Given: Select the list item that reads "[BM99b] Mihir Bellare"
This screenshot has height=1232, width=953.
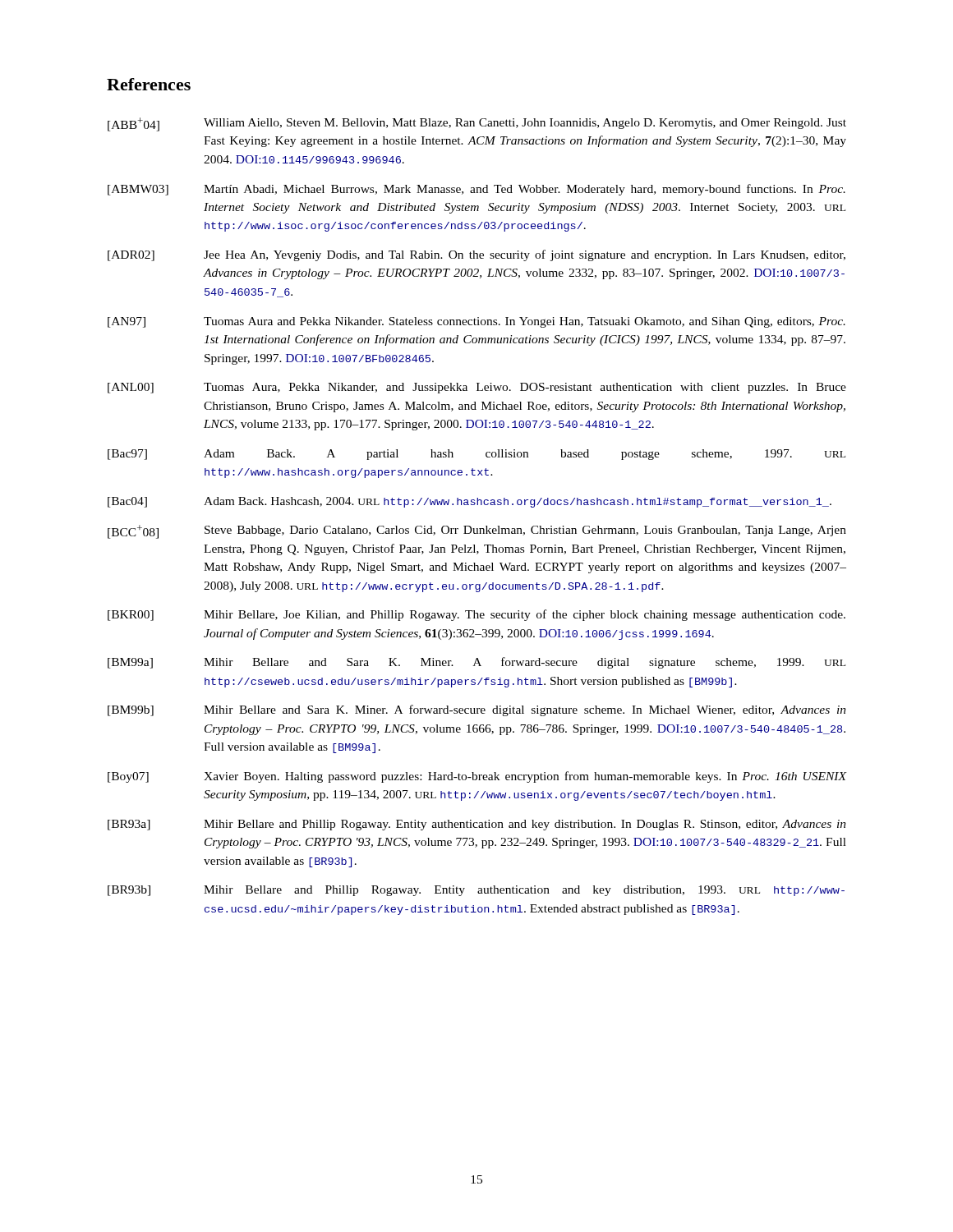Looking at the screenshot, I should pyautogui.click(x=476, y=729).
